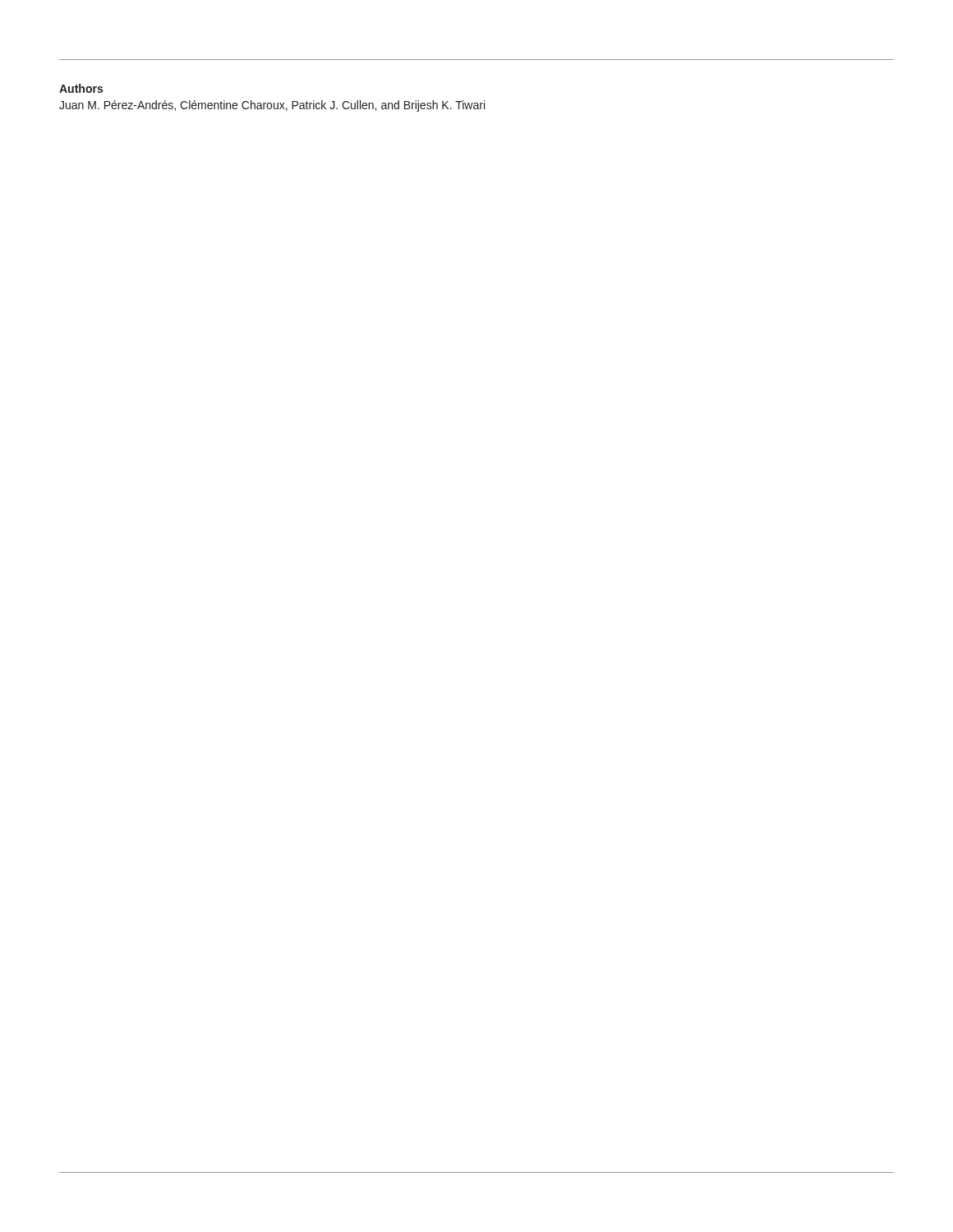Select the section header
This screenshot has width=953, height=1232.
[x=81, y=89]
